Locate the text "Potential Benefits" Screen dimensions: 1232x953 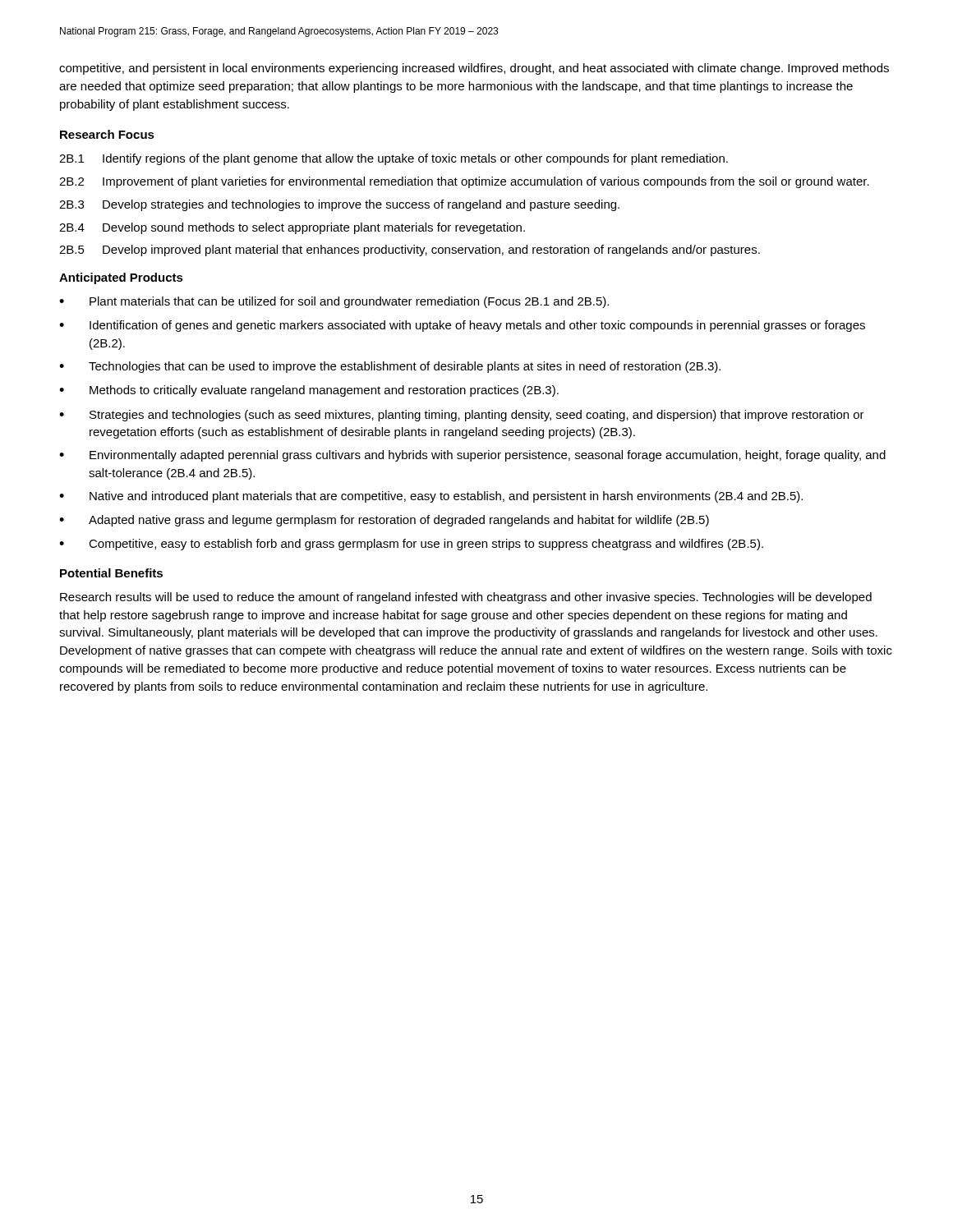click(111, 573)
